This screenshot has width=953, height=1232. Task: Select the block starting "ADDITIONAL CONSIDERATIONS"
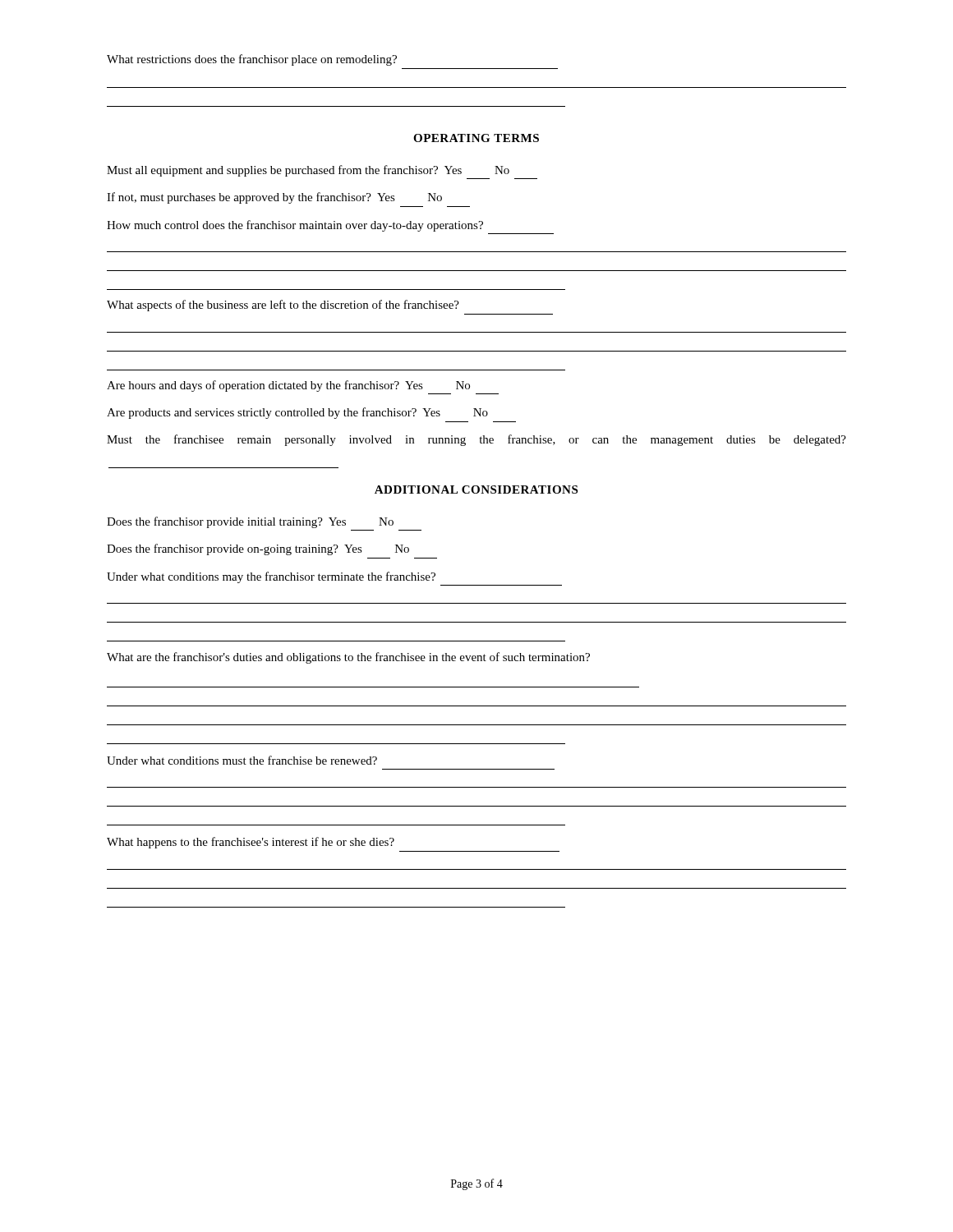(476, 489)
